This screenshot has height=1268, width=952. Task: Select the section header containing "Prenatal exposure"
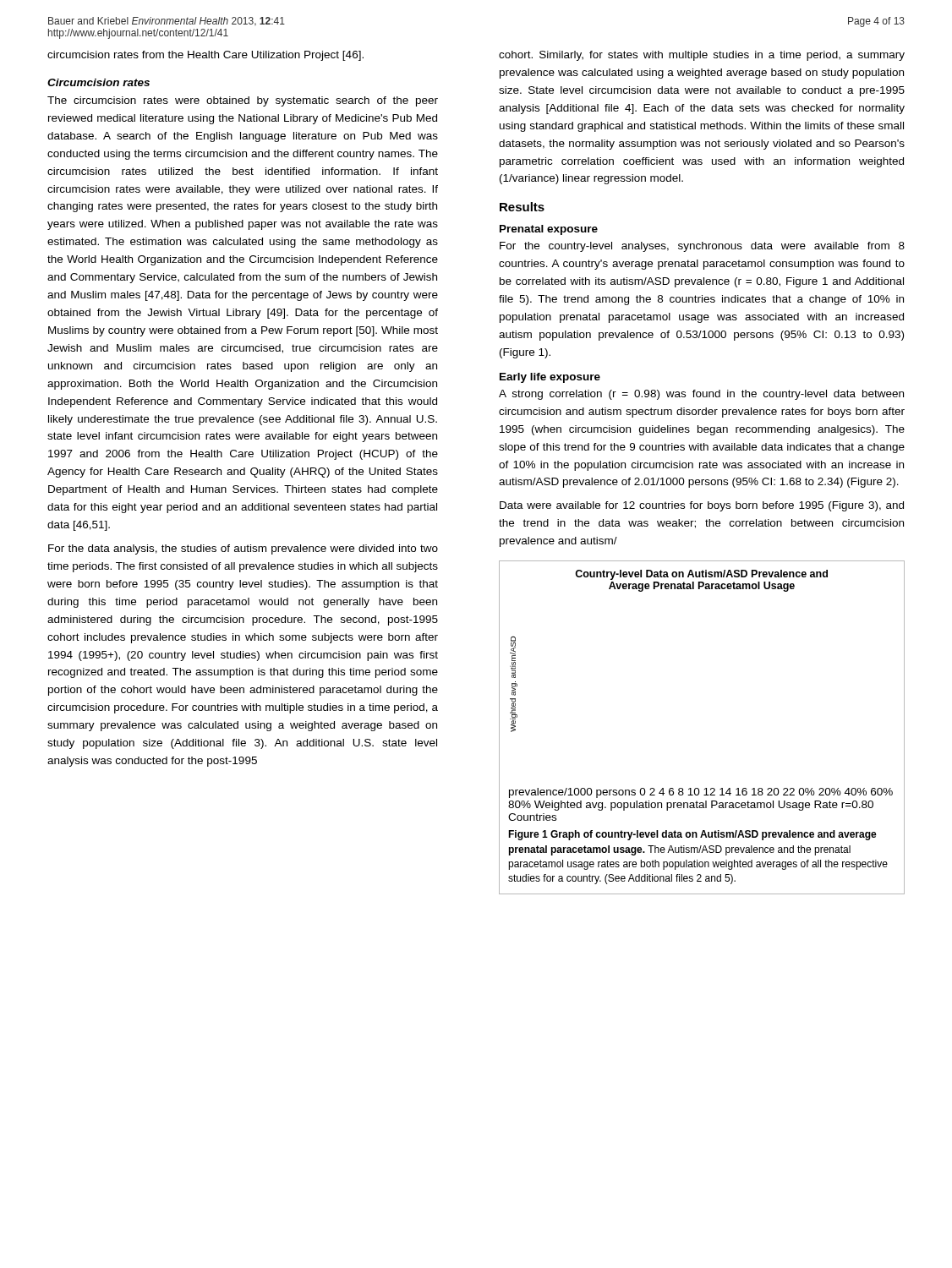coord(548,229)
